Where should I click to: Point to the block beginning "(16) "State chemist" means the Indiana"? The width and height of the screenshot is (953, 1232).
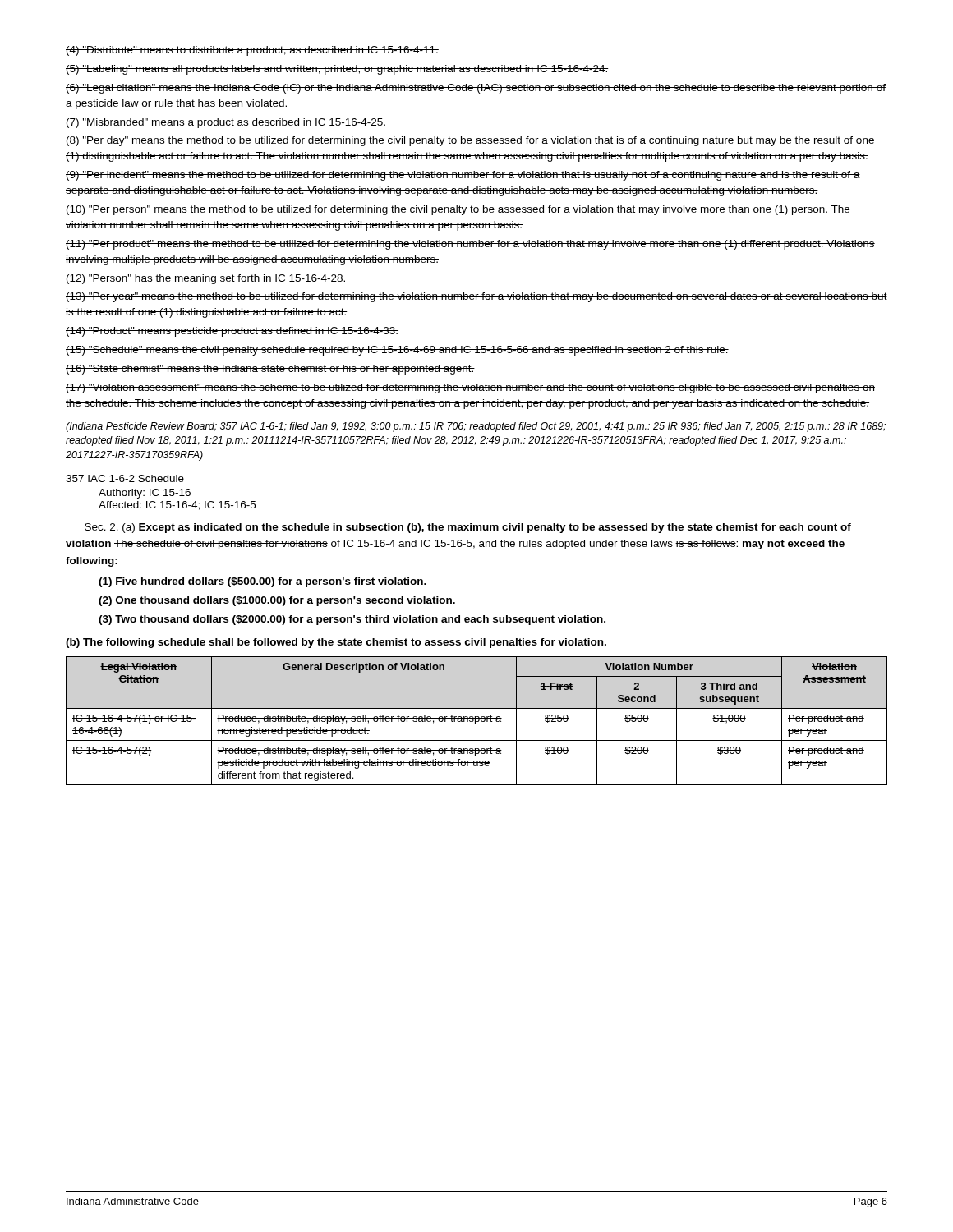click(x=270, y=368)
